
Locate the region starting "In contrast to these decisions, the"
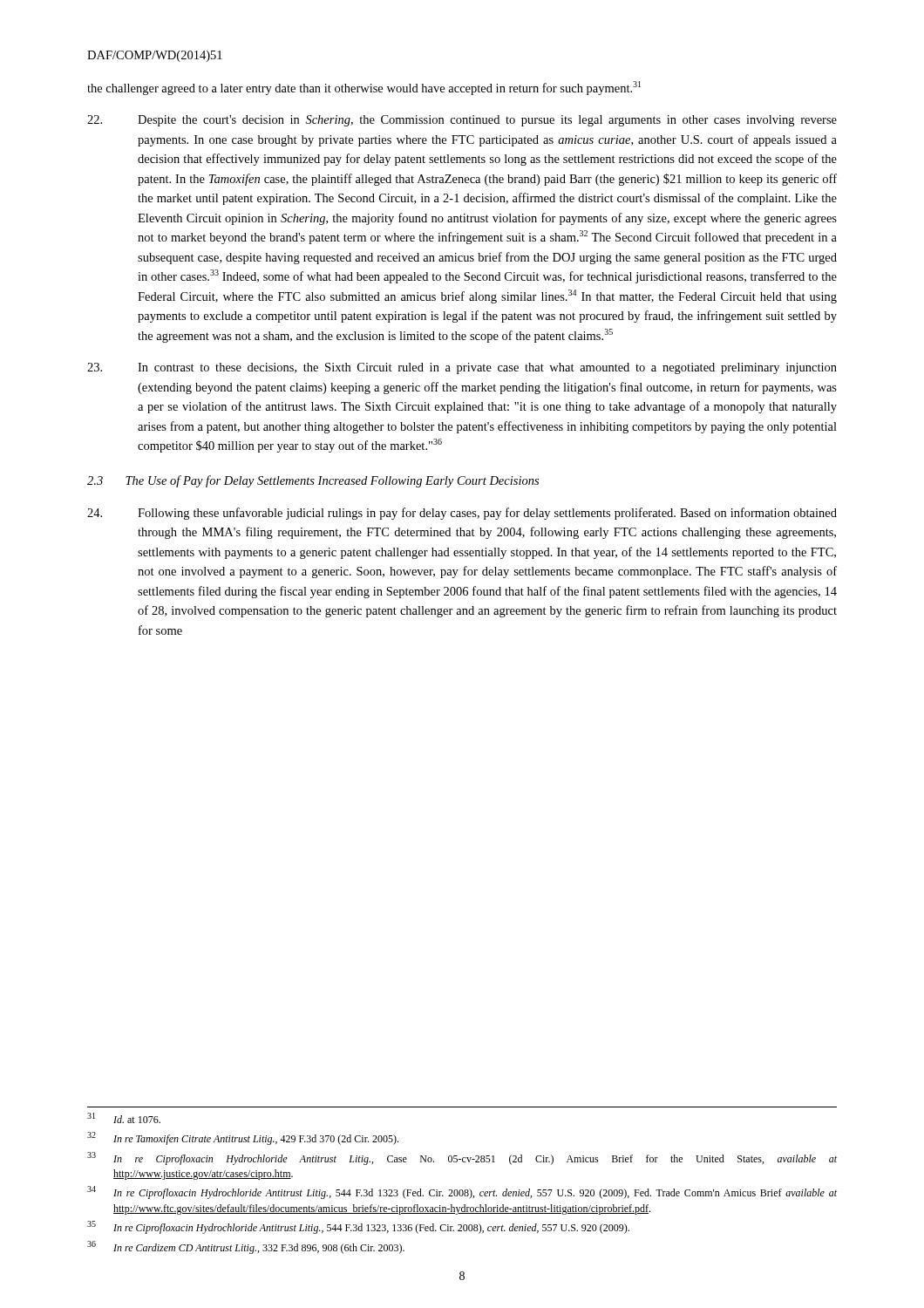point(462,407)
